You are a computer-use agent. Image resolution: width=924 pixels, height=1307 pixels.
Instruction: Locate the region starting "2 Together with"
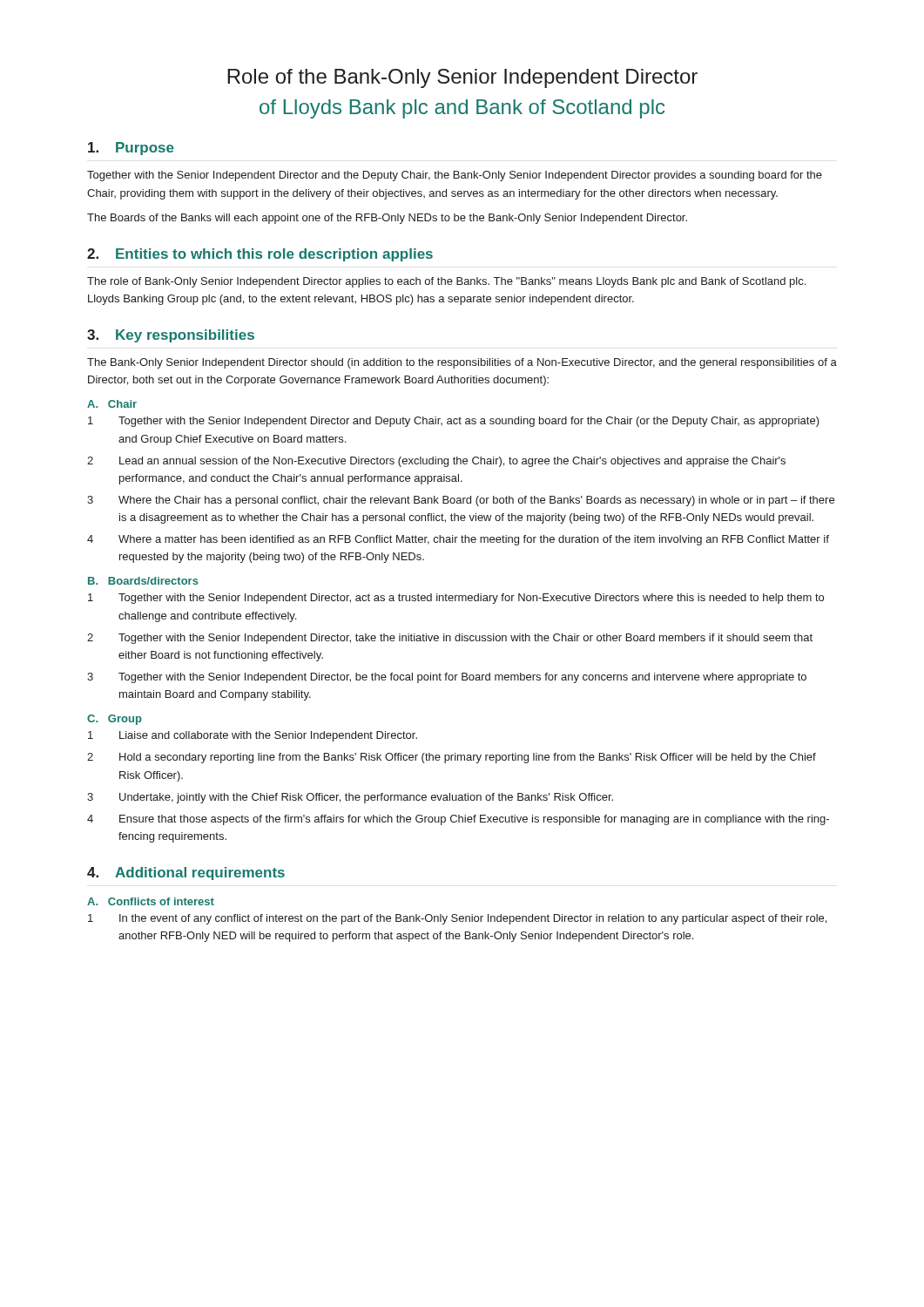[462, 646]
